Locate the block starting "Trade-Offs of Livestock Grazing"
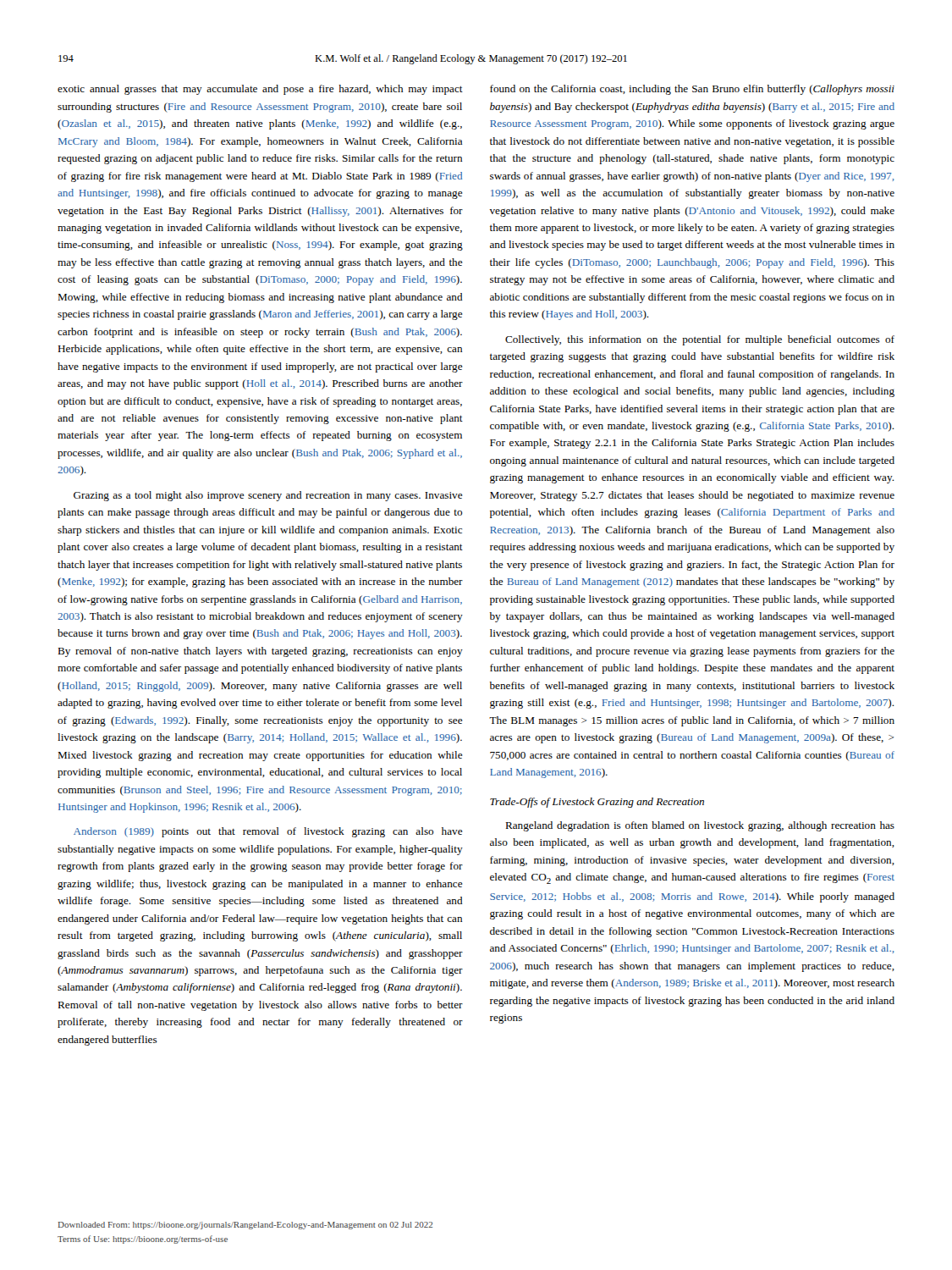Screen dimensions: 1270x952 (x=692, y=802)
